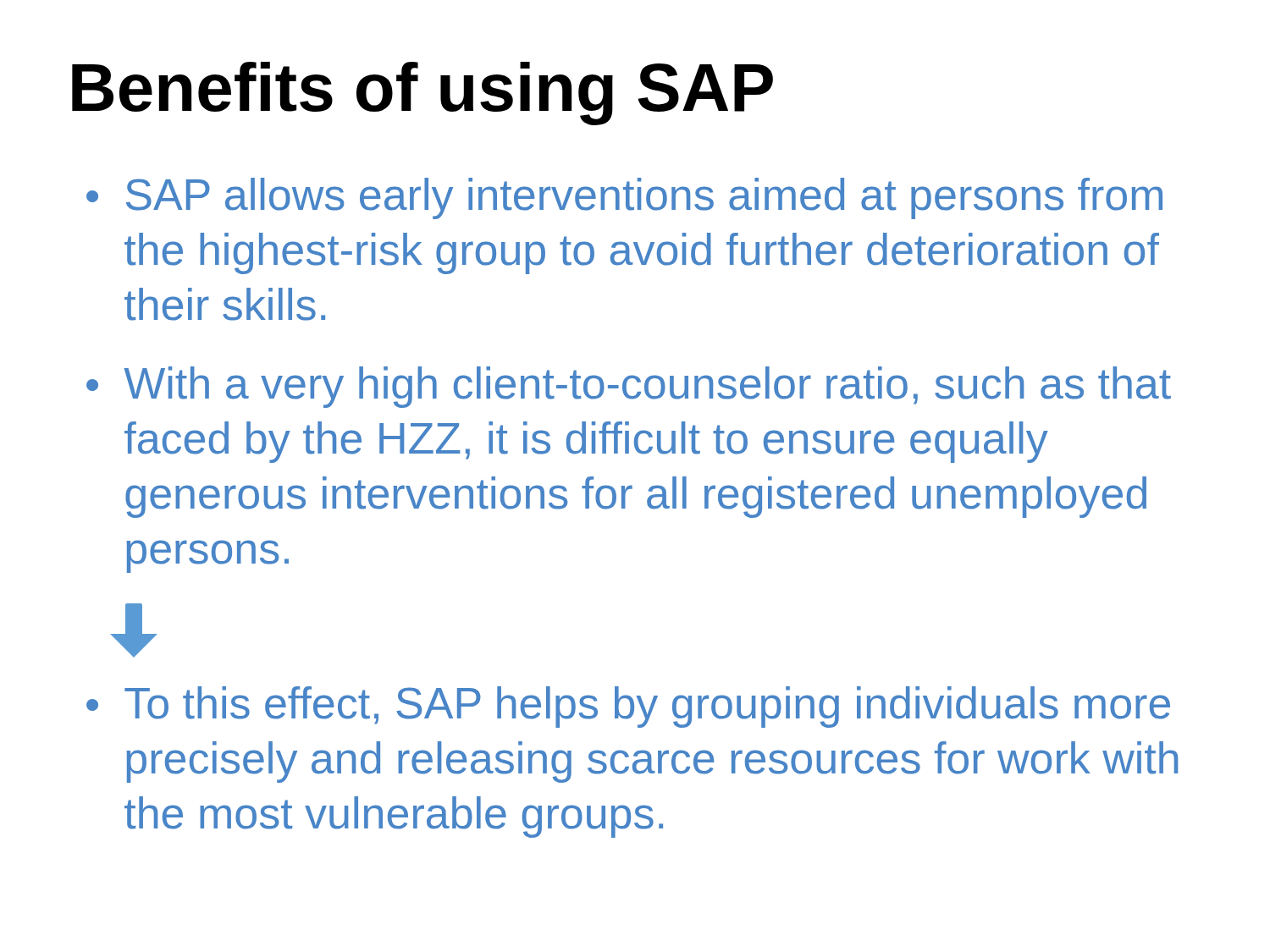
Task: Find the illustration
Action: [x=653, y=630]
